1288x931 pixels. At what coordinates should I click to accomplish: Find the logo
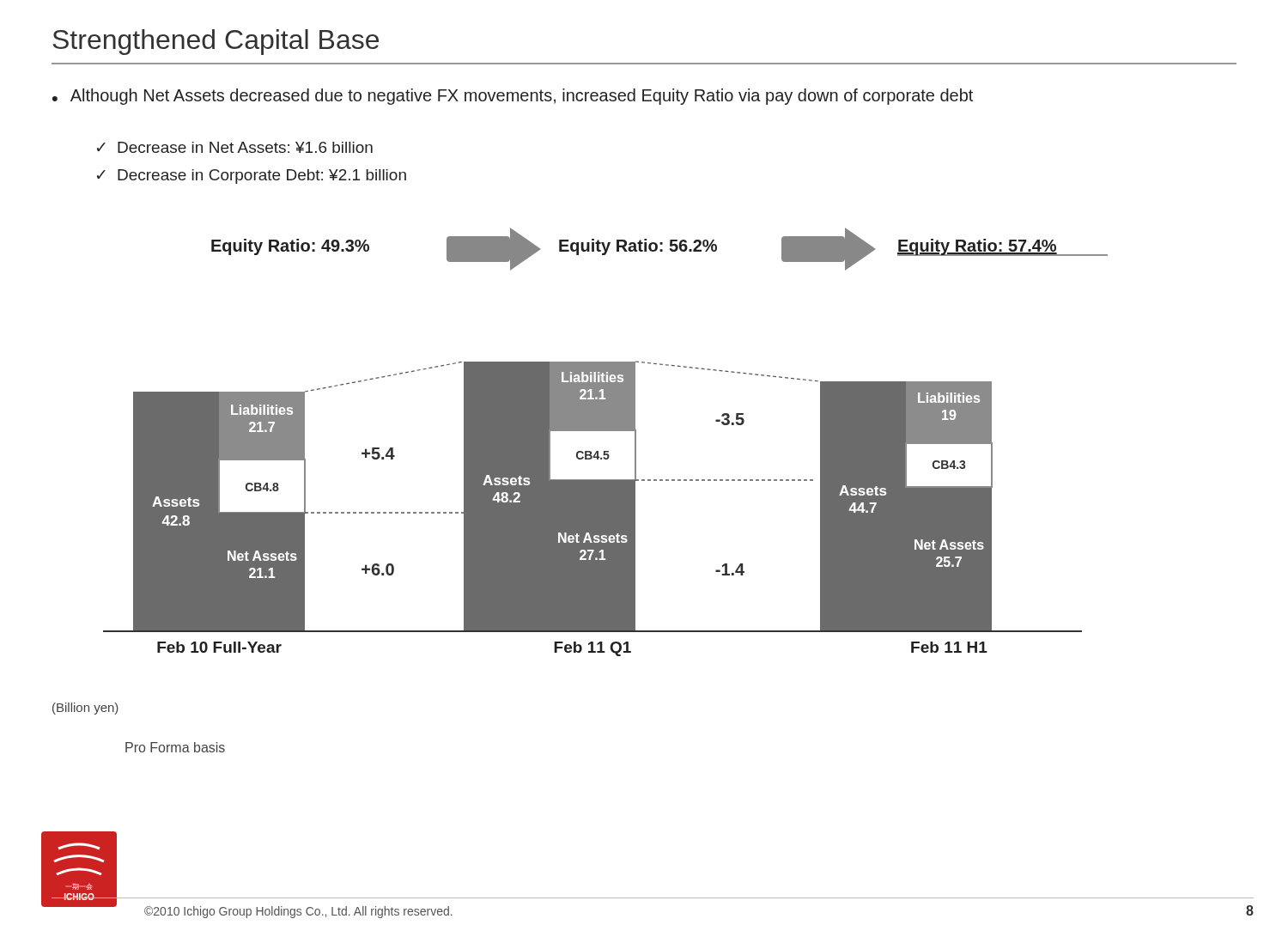coord(79,869)
